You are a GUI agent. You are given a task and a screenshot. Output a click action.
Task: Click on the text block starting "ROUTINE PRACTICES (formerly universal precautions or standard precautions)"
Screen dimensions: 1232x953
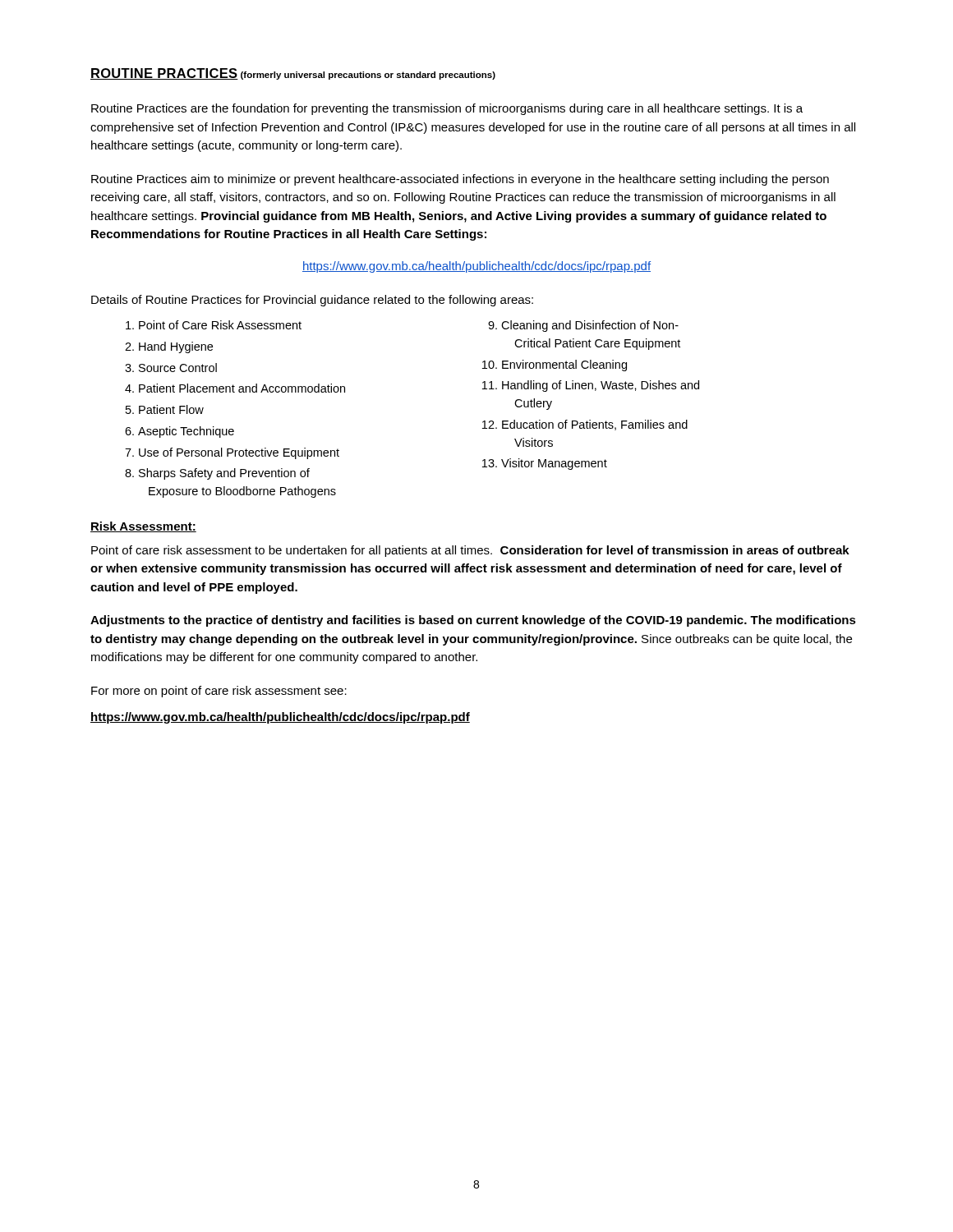[x=293, y=73]
